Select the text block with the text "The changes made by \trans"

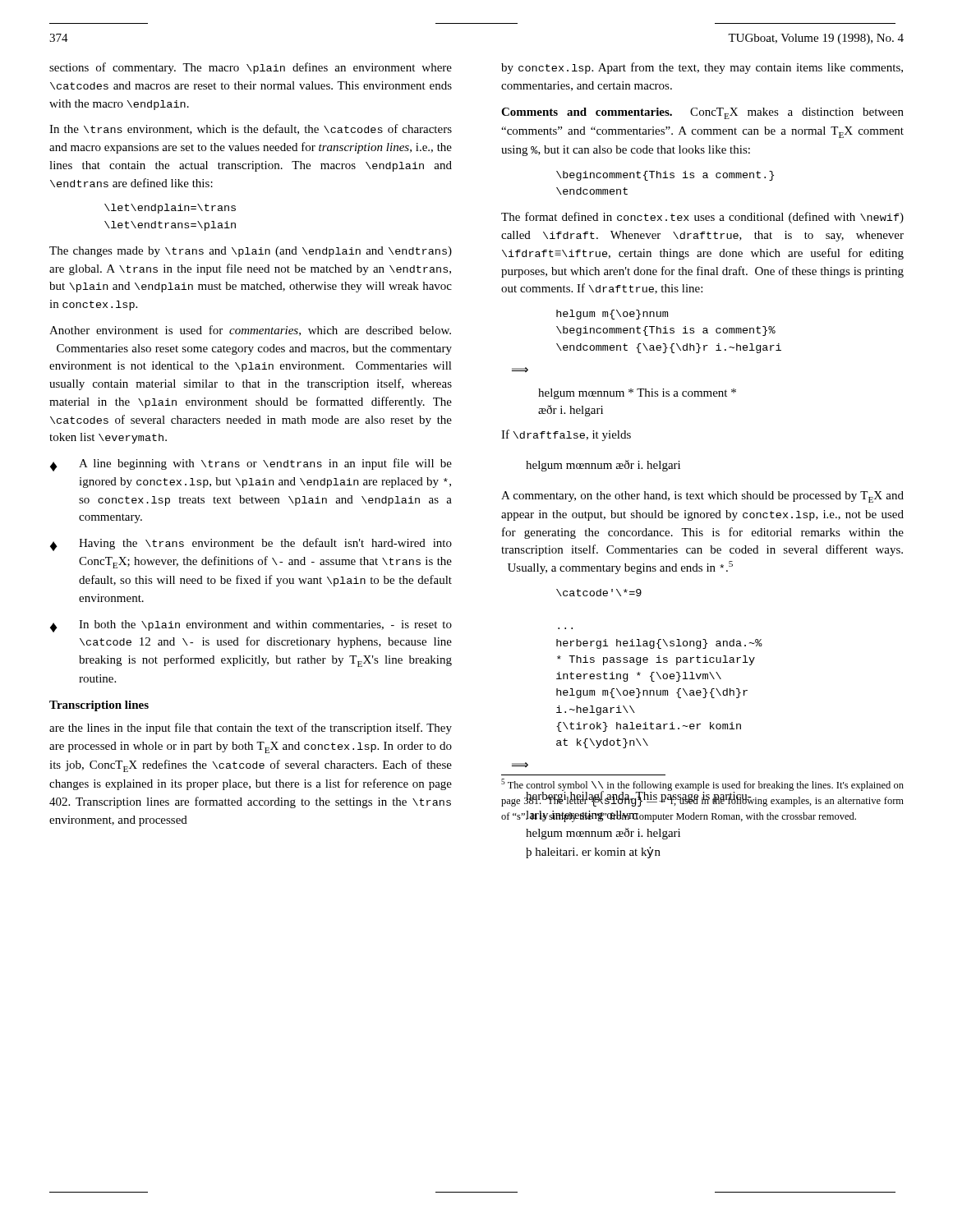click(251, 278)
